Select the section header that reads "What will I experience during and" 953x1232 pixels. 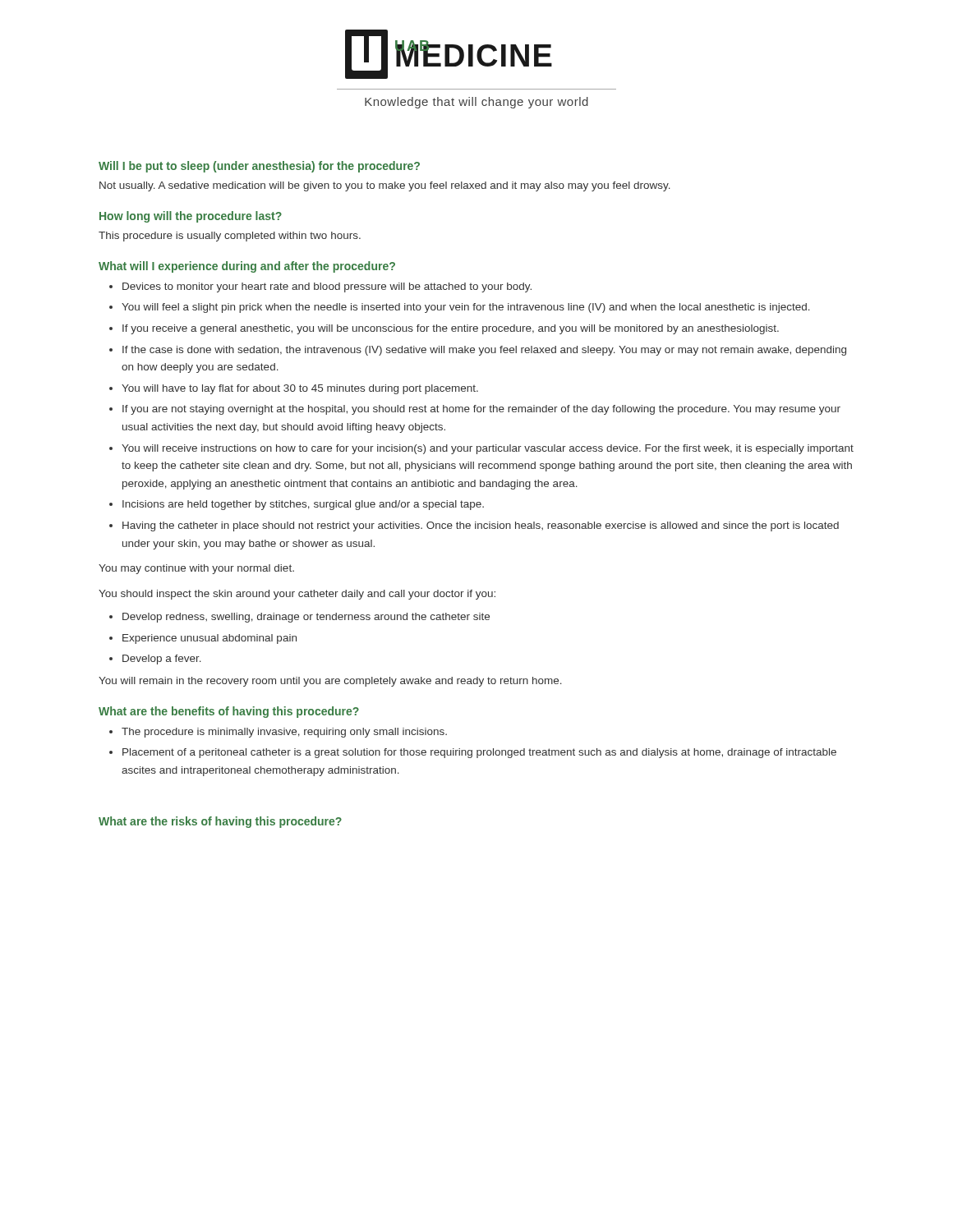point(247,266)
